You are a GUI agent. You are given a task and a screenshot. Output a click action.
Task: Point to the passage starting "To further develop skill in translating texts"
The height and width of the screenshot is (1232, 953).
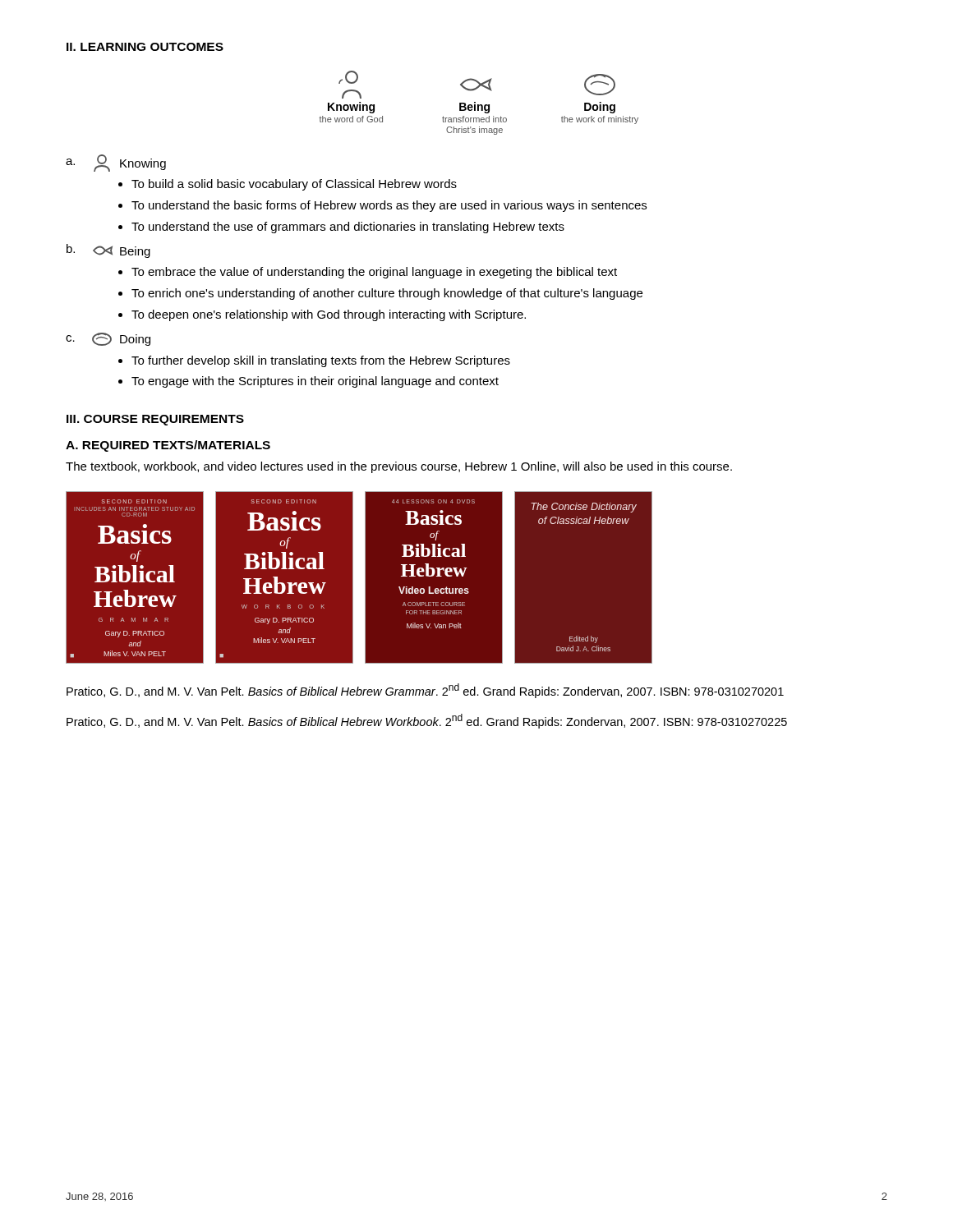[321, 360]
